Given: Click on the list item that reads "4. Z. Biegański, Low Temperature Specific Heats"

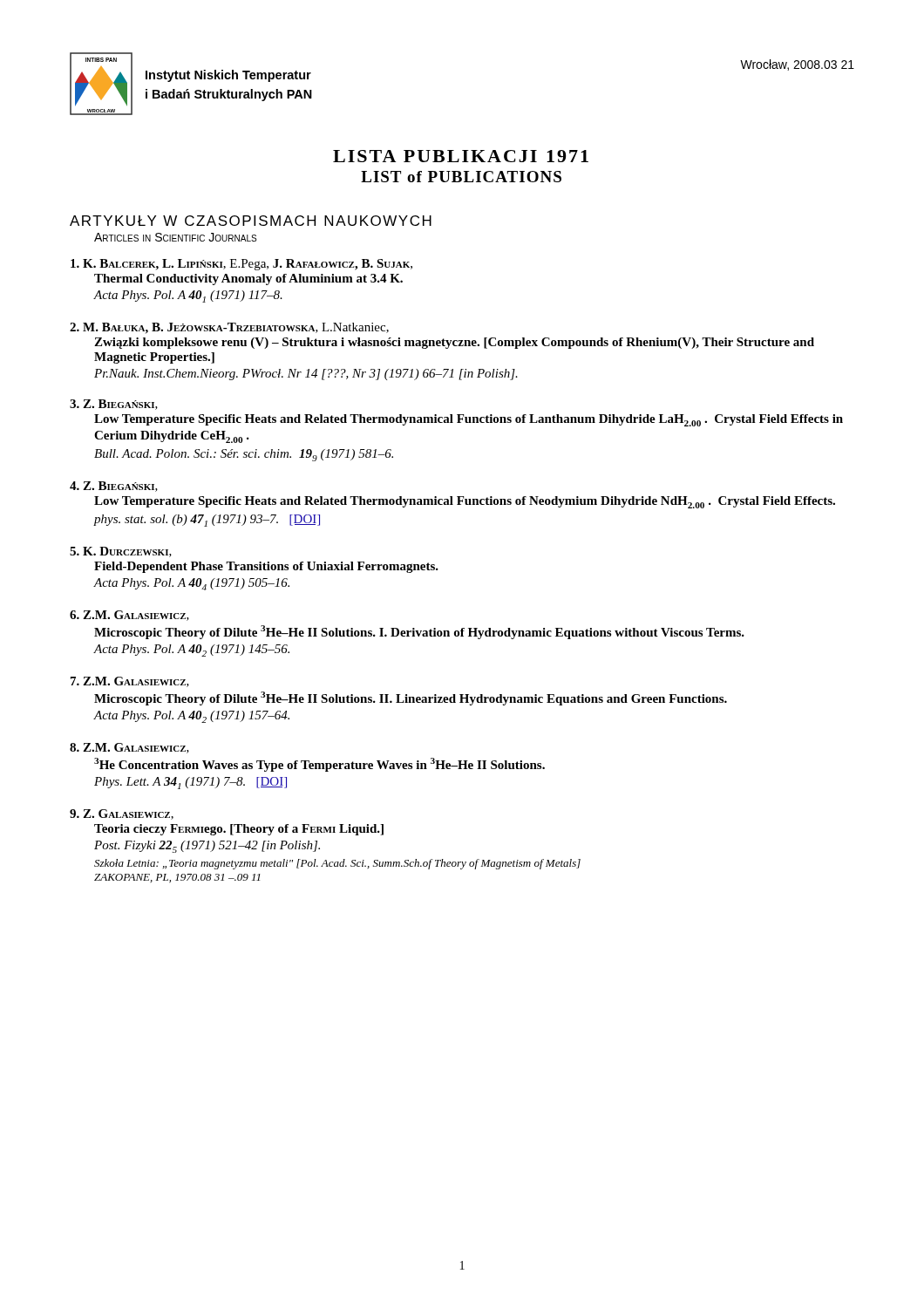Looking at the screenshot, I should [x=462, y=504].
